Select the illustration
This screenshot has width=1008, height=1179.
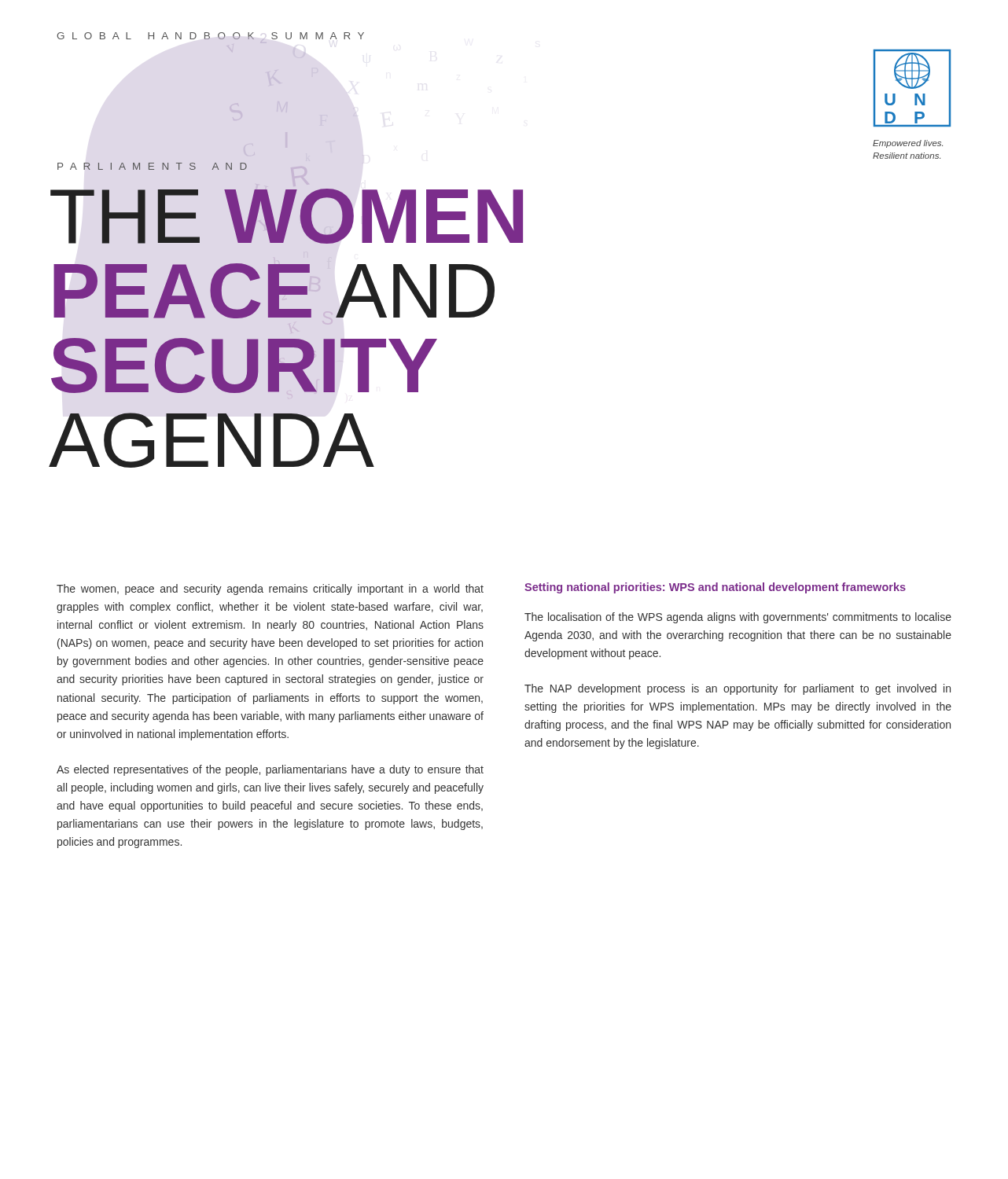322,214
